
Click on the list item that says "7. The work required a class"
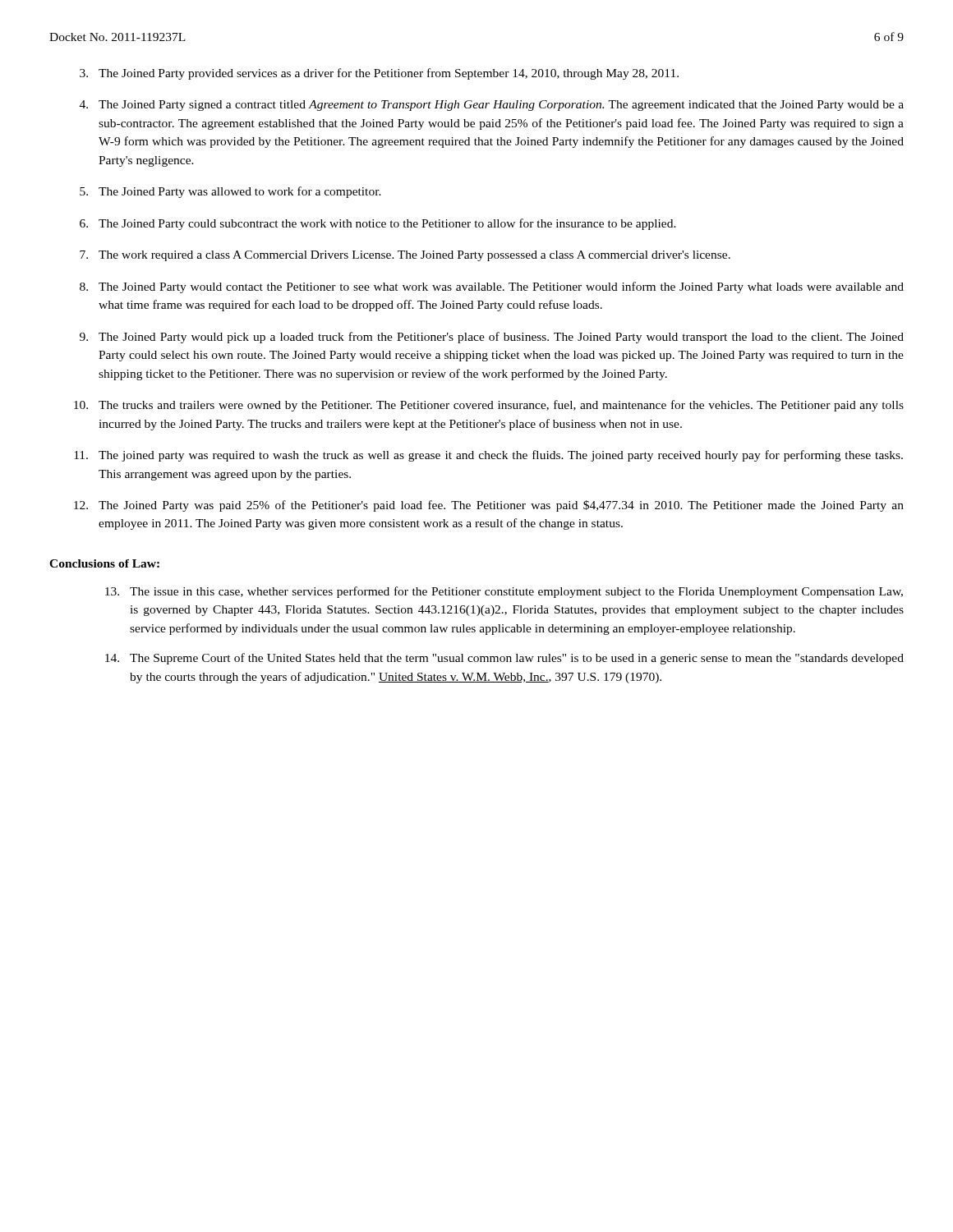click(x=476, y=255)
